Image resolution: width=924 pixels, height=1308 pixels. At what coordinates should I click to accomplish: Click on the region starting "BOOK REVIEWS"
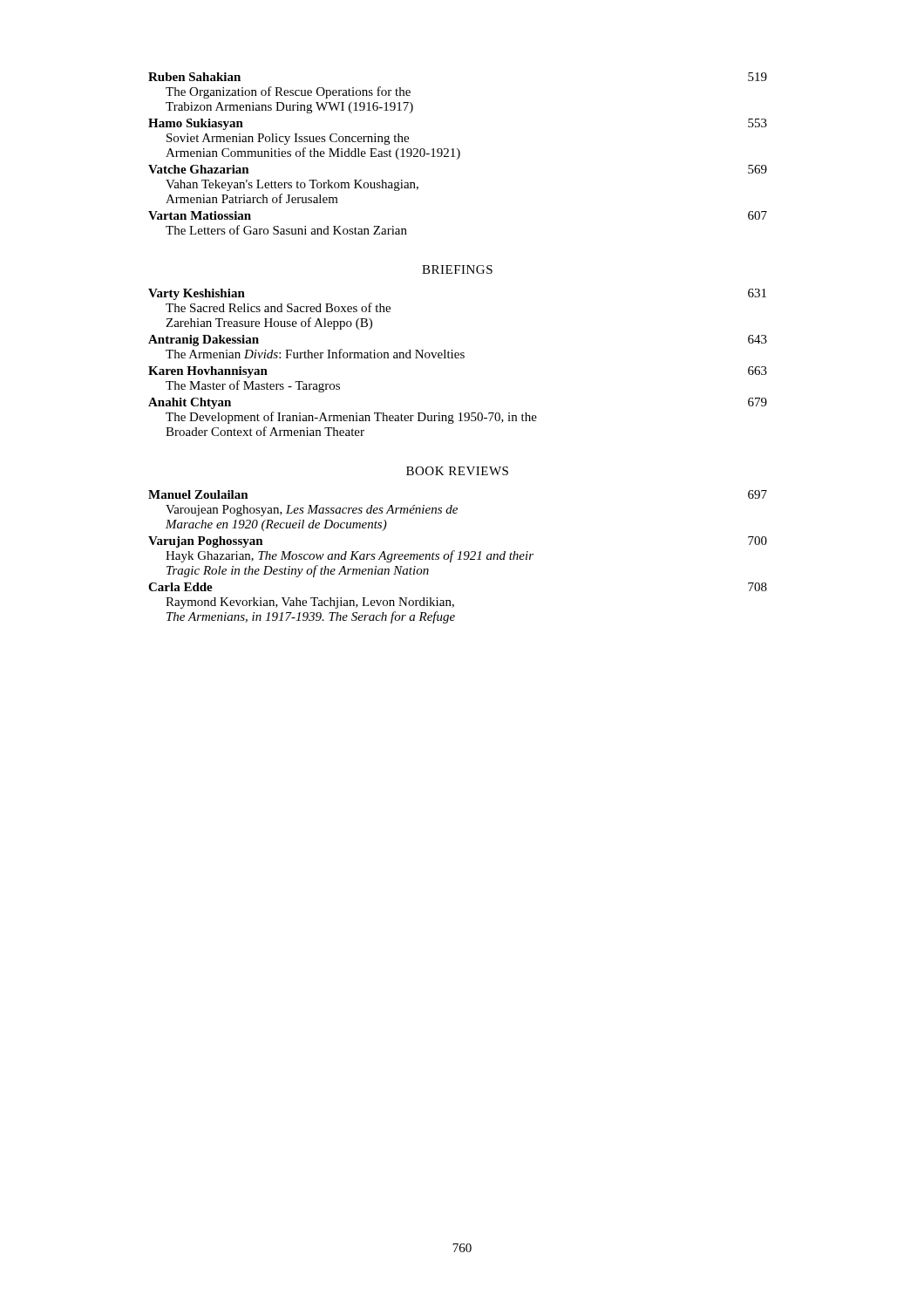(x=458, y=471)
